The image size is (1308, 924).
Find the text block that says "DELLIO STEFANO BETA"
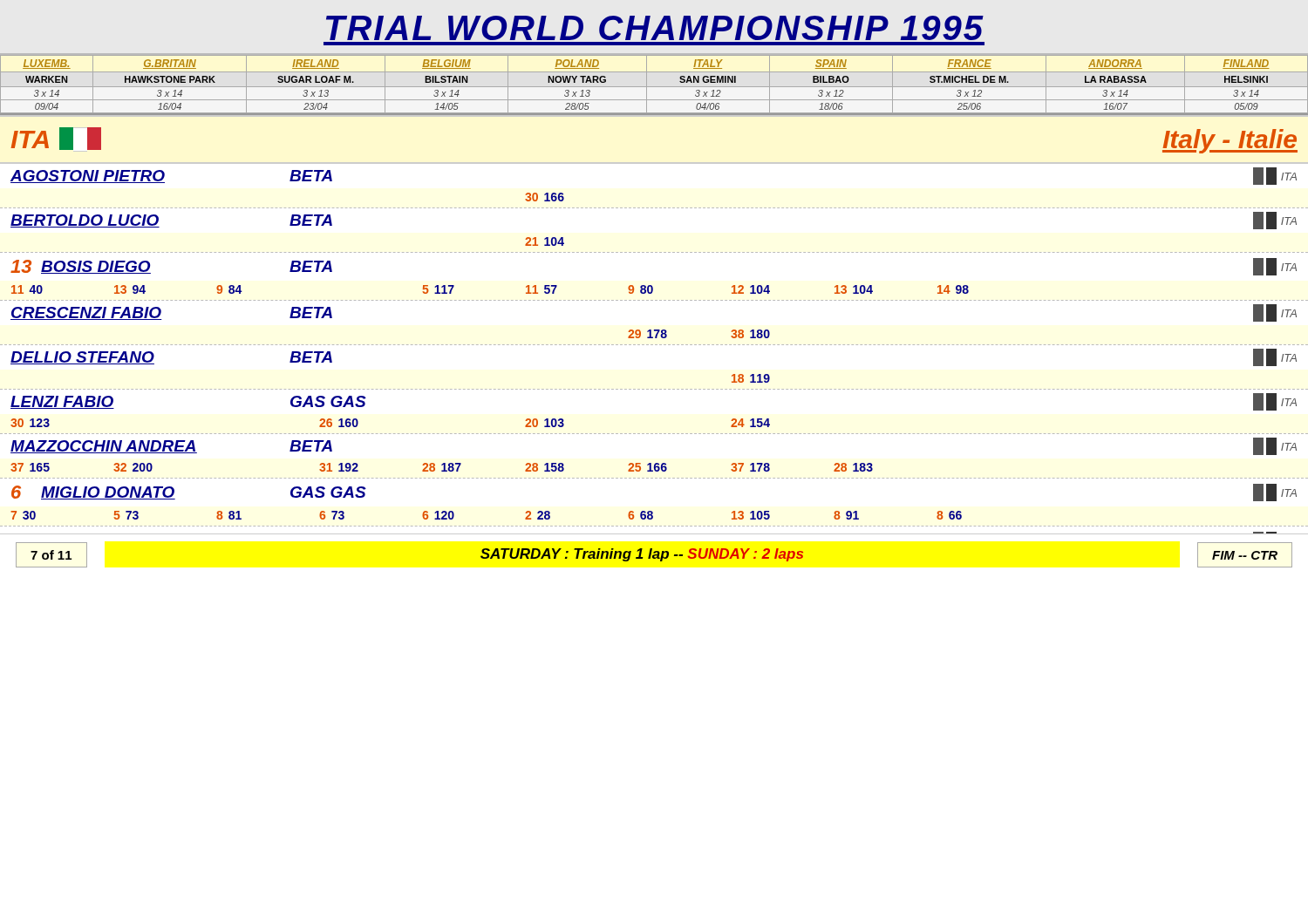82,357
